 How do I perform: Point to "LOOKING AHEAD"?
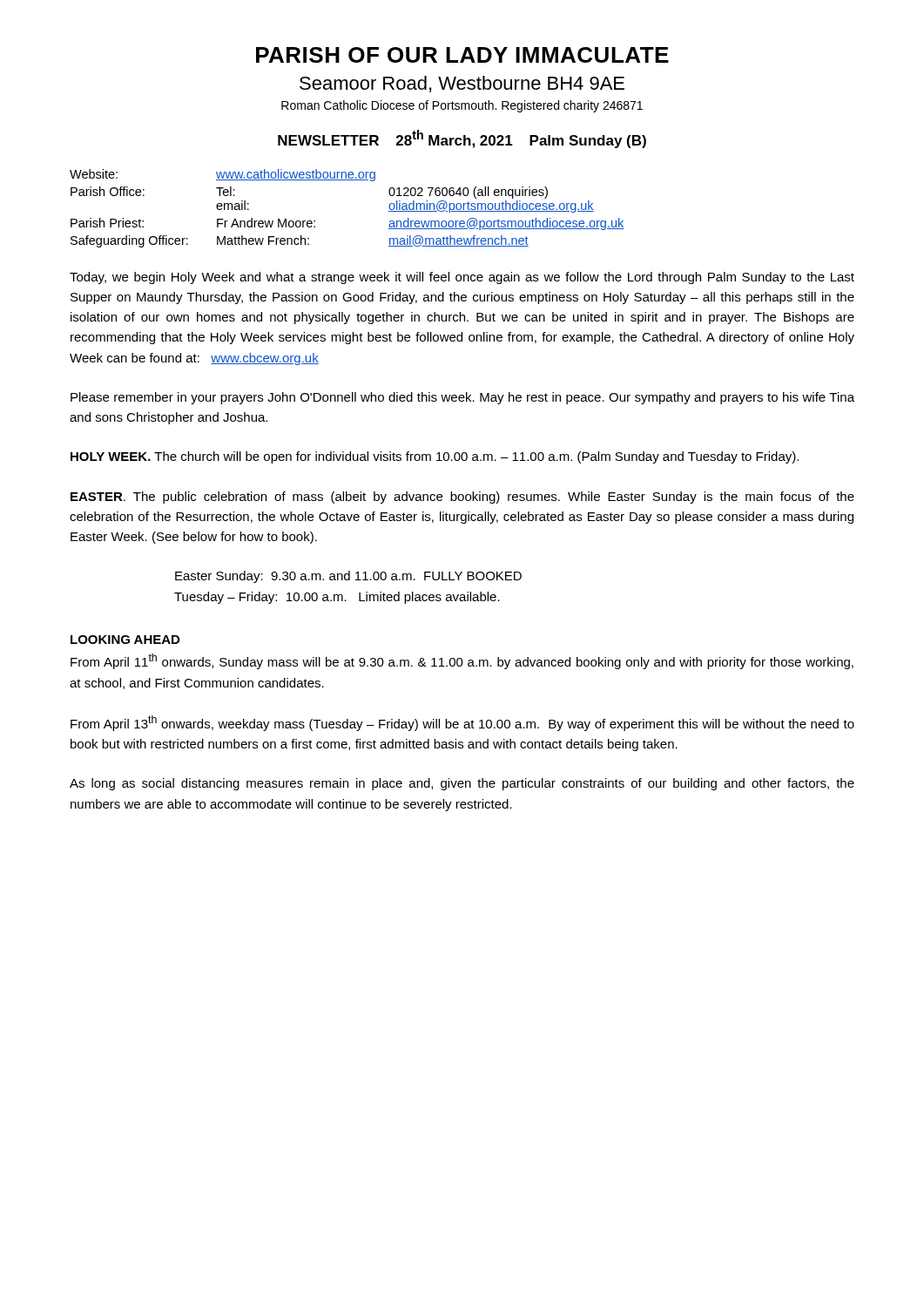coord(125,639)
